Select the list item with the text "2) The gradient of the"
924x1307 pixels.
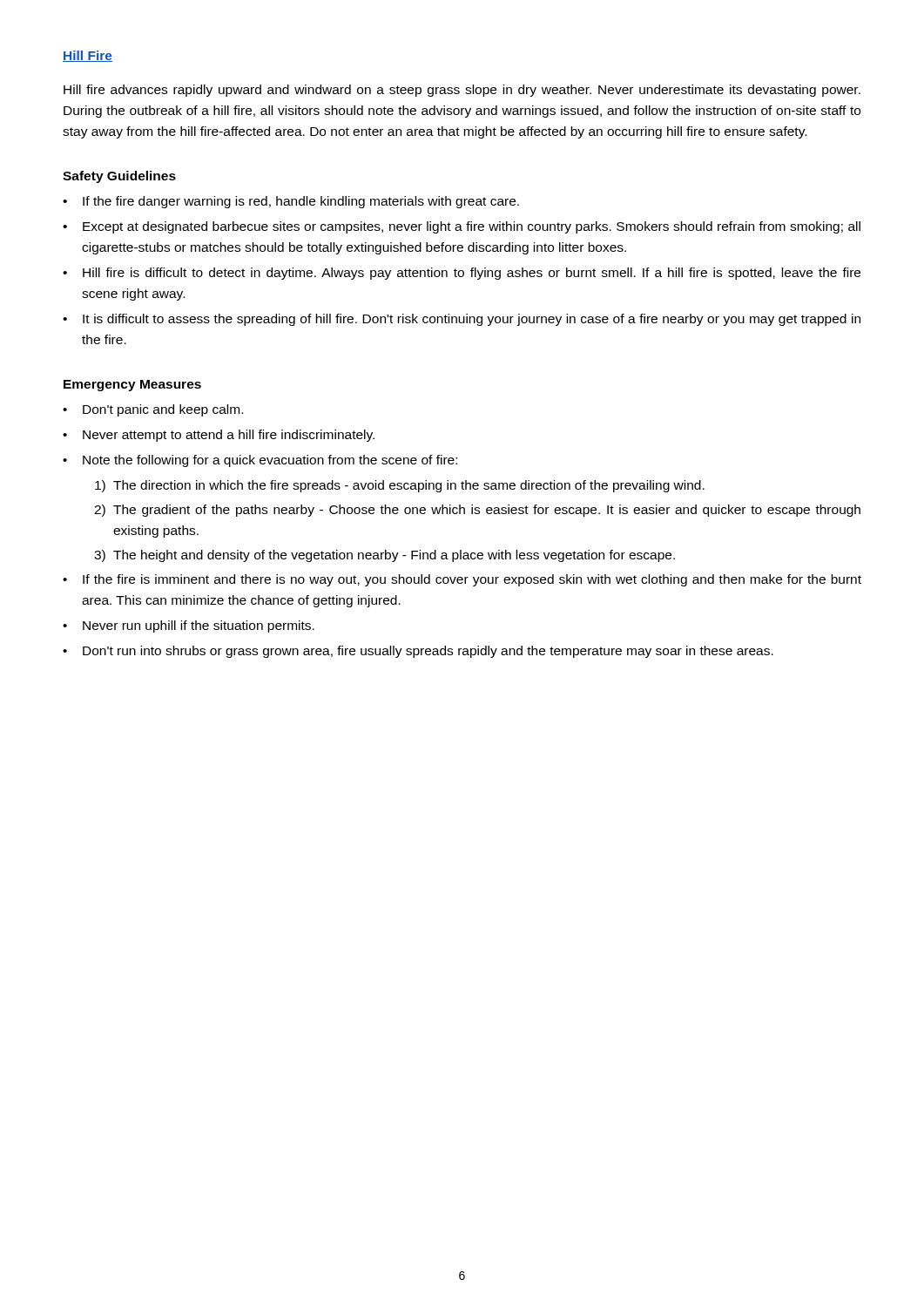478,520
